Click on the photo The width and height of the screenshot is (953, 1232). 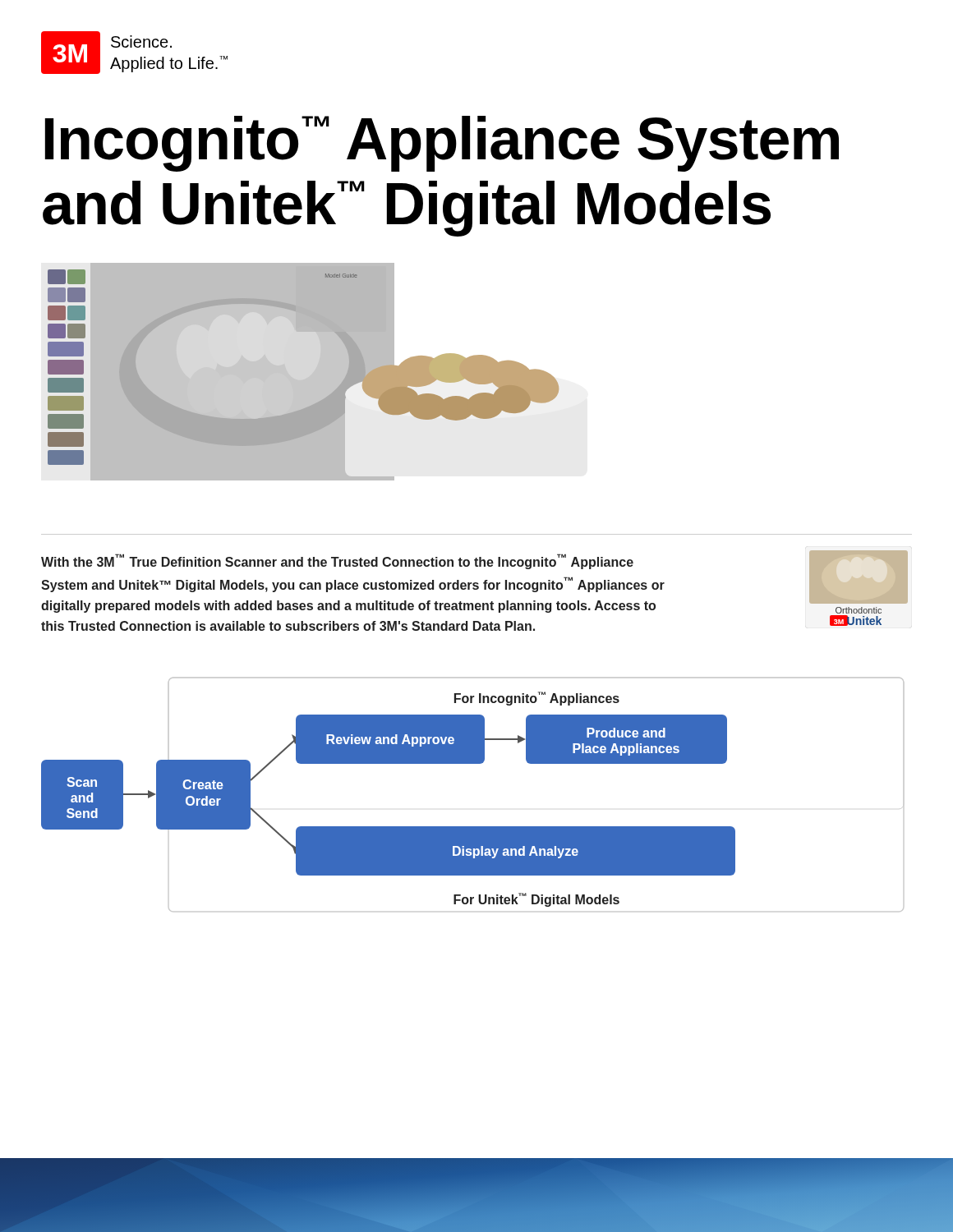click(320, 384)
